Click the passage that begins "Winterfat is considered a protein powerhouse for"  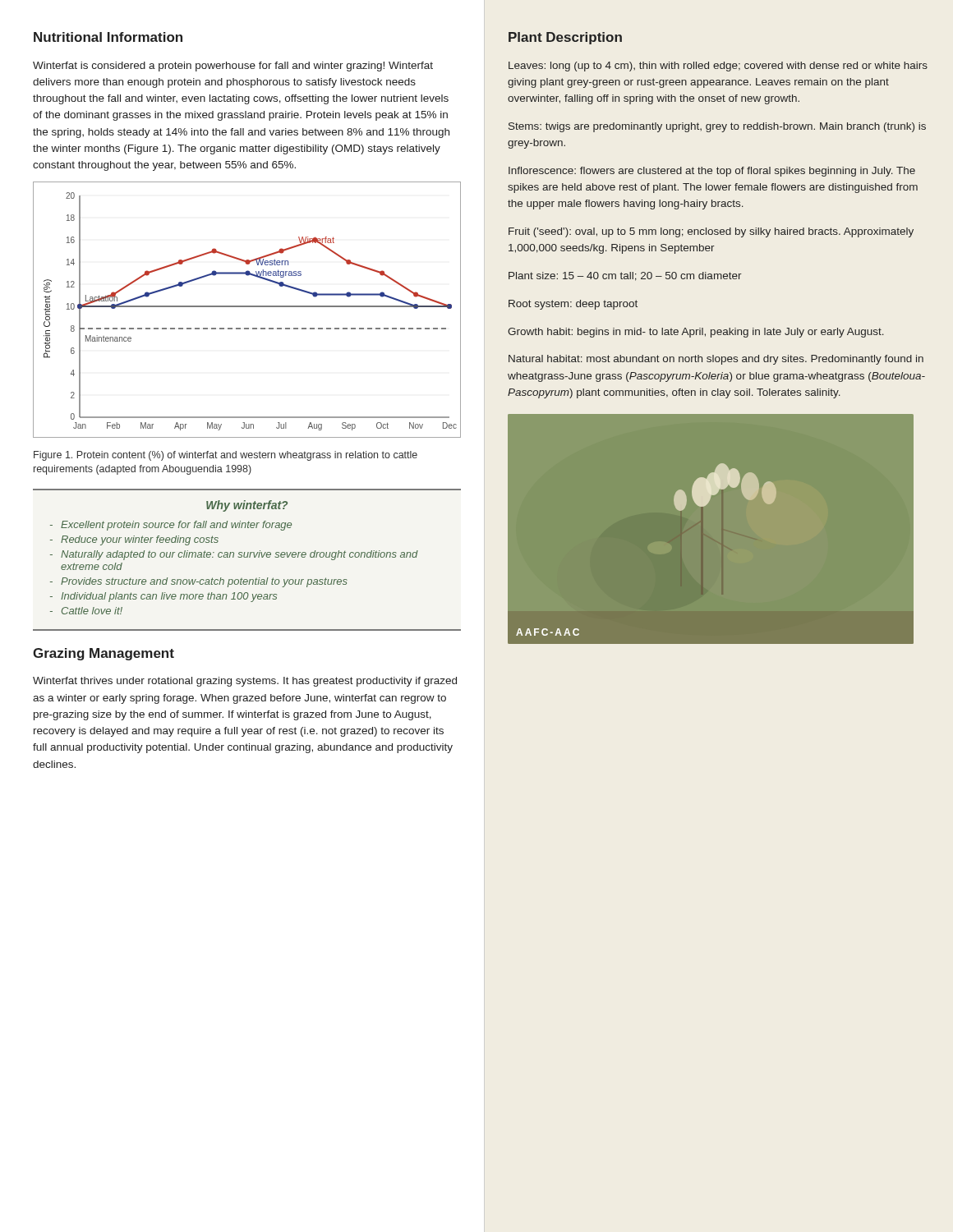pos(247,115)
